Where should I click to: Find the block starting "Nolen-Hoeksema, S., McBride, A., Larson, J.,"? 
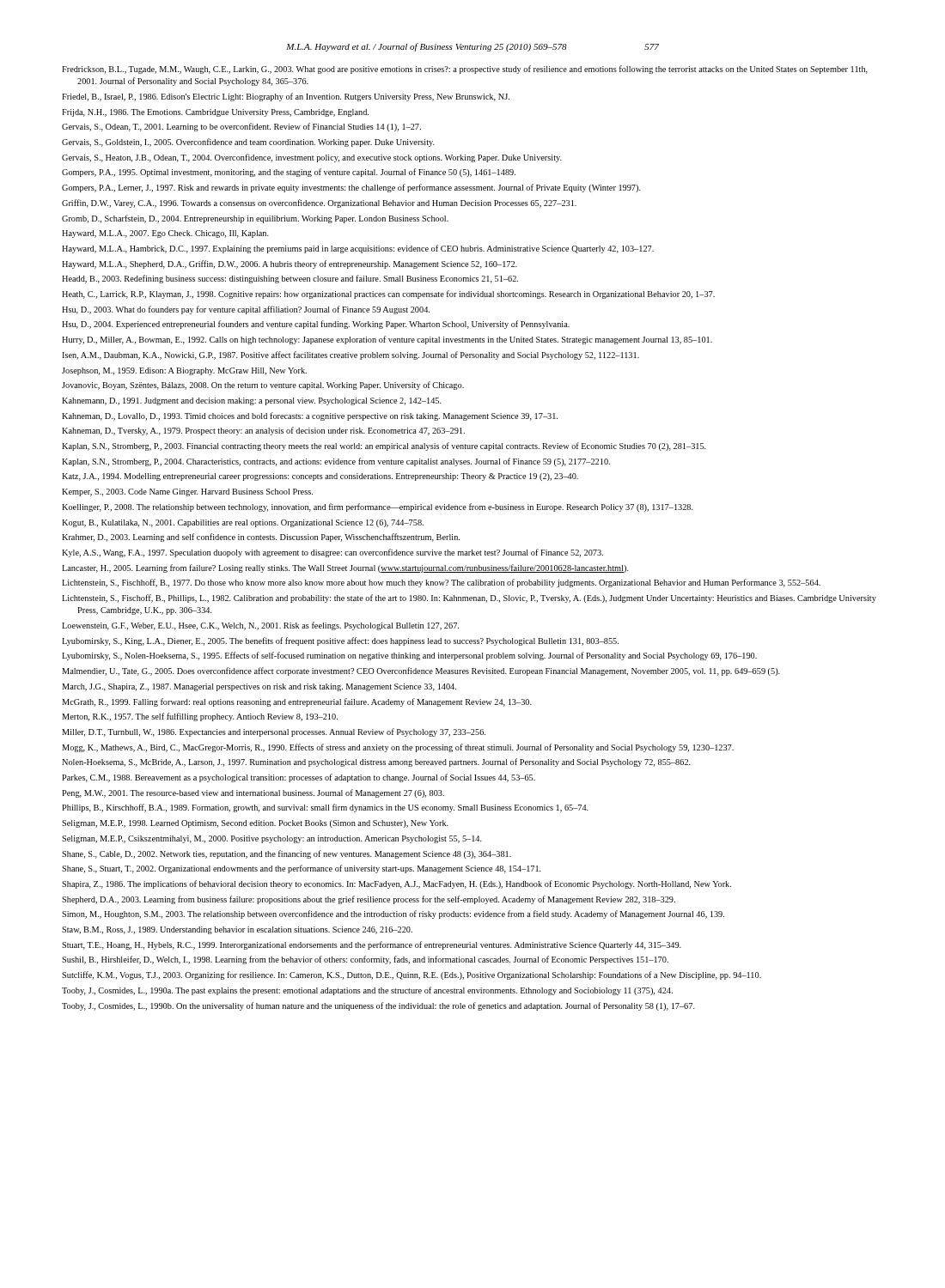(376, 762)
